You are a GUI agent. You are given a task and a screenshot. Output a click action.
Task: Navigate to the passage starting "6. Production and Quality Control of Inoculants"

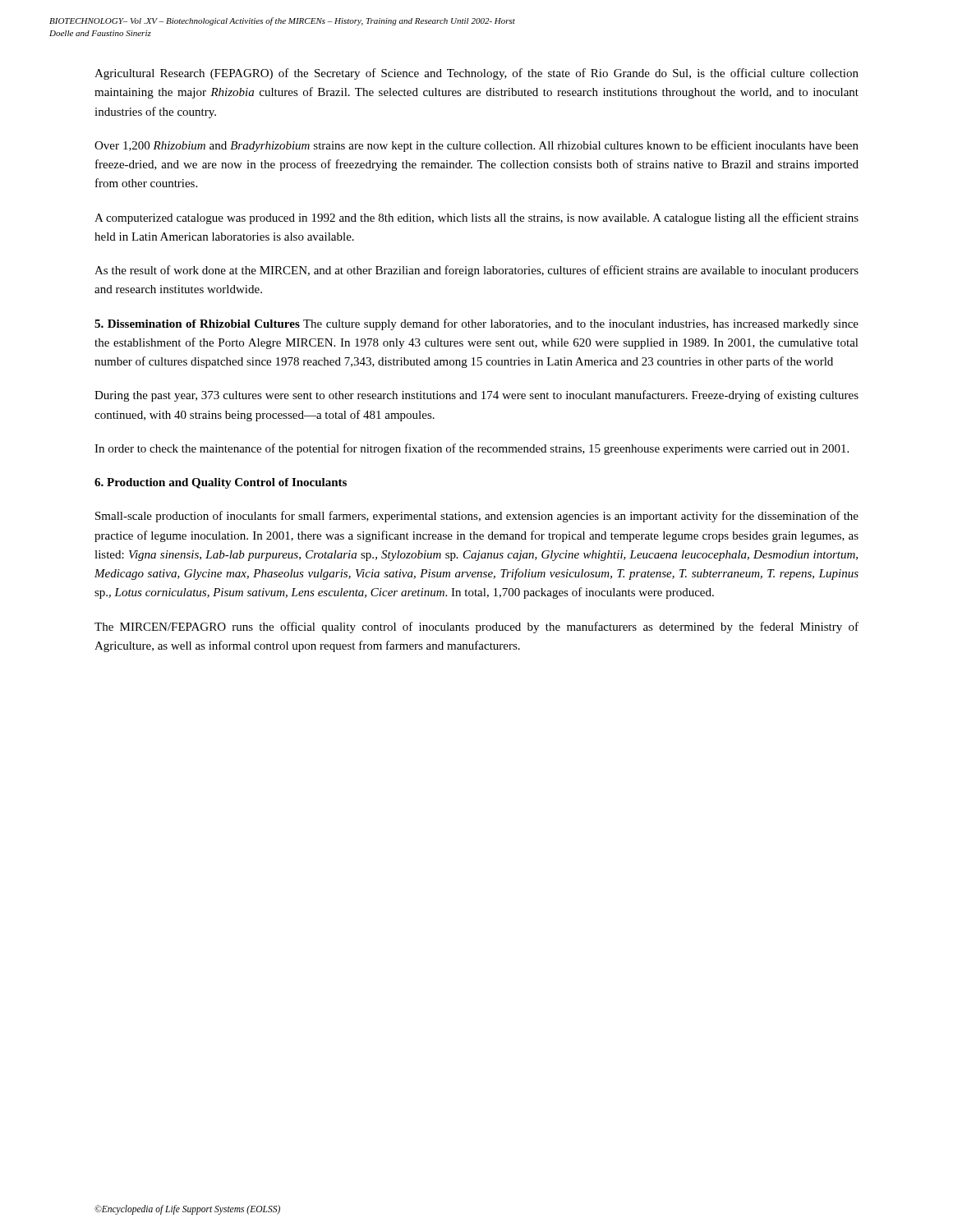[x=221, y=483]
